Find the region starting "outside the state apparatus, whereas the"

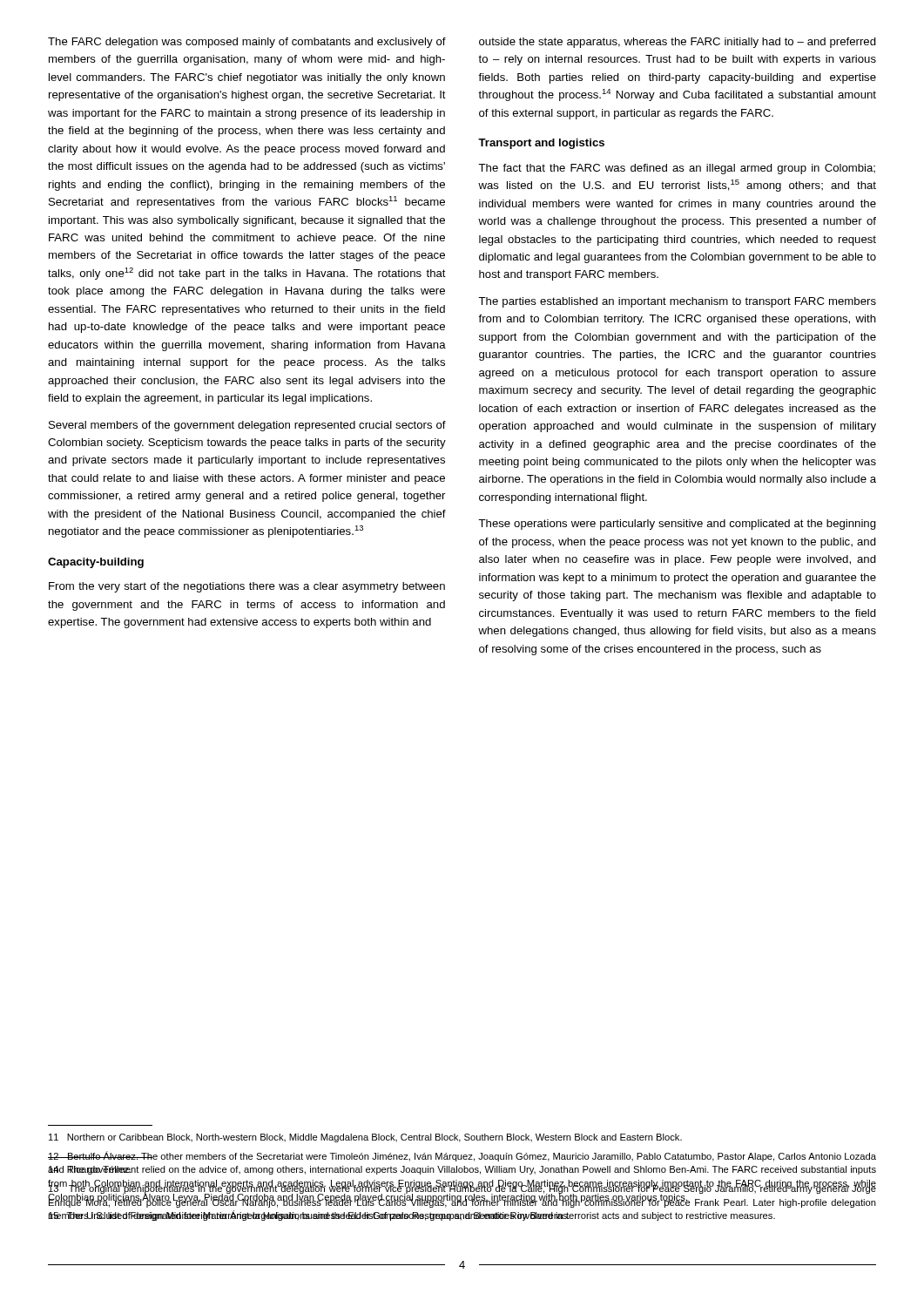pos(677,78)
